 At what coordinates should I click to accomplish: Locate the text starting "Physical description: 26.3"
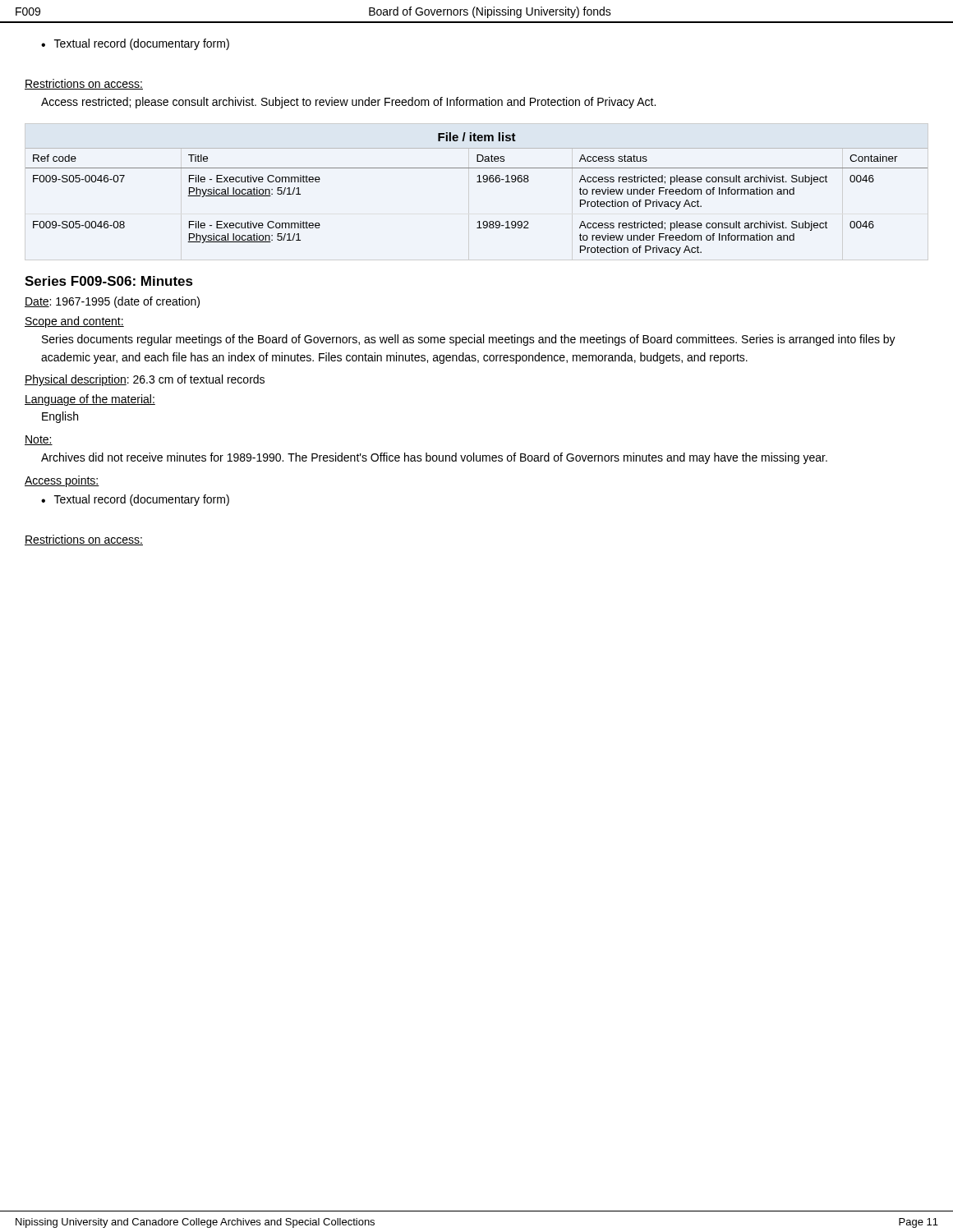coord(145,380)
